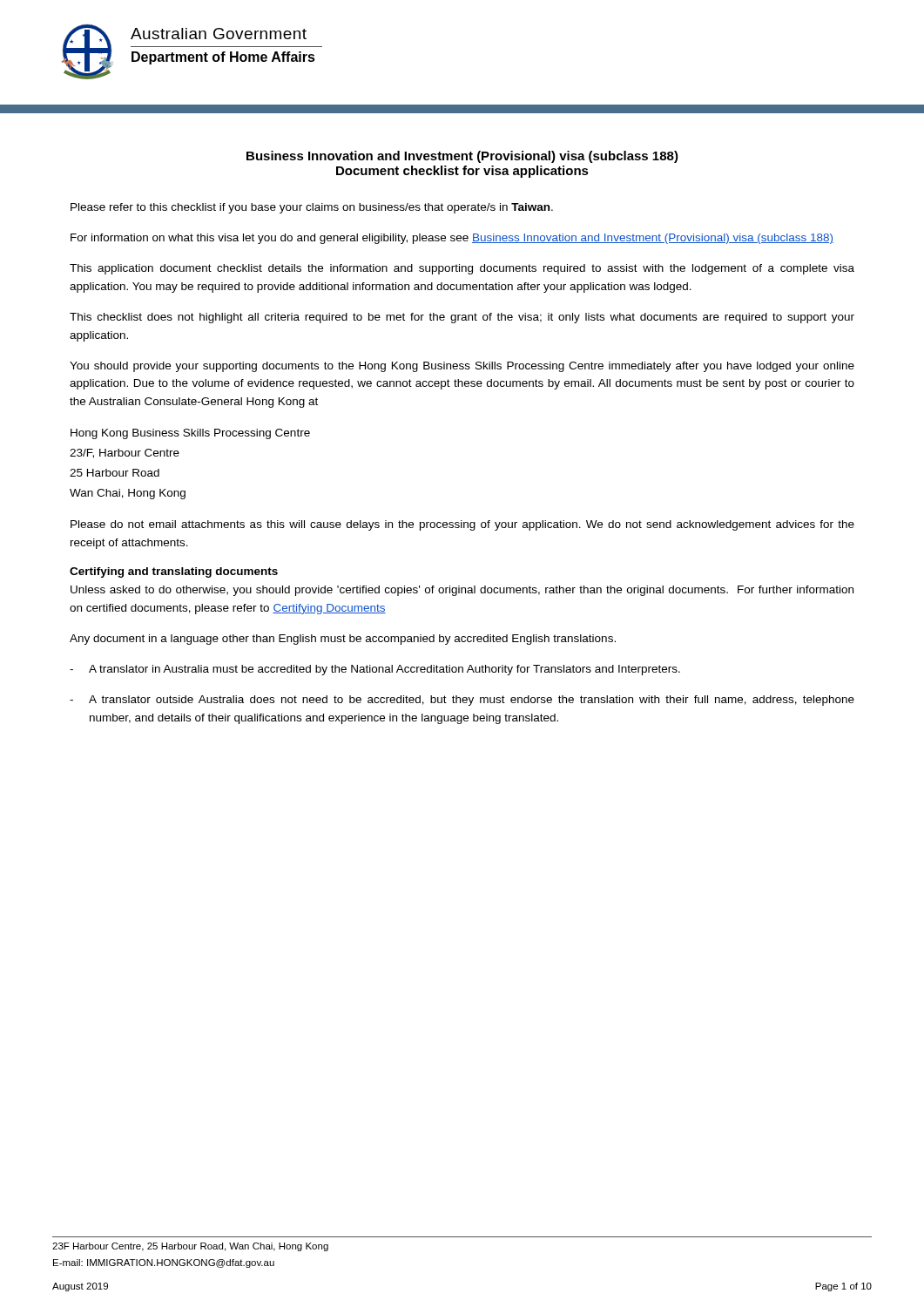Locate the element starting "You should provide your supporting documents"
924x1307 pixels.
click(x=462, y=383)
